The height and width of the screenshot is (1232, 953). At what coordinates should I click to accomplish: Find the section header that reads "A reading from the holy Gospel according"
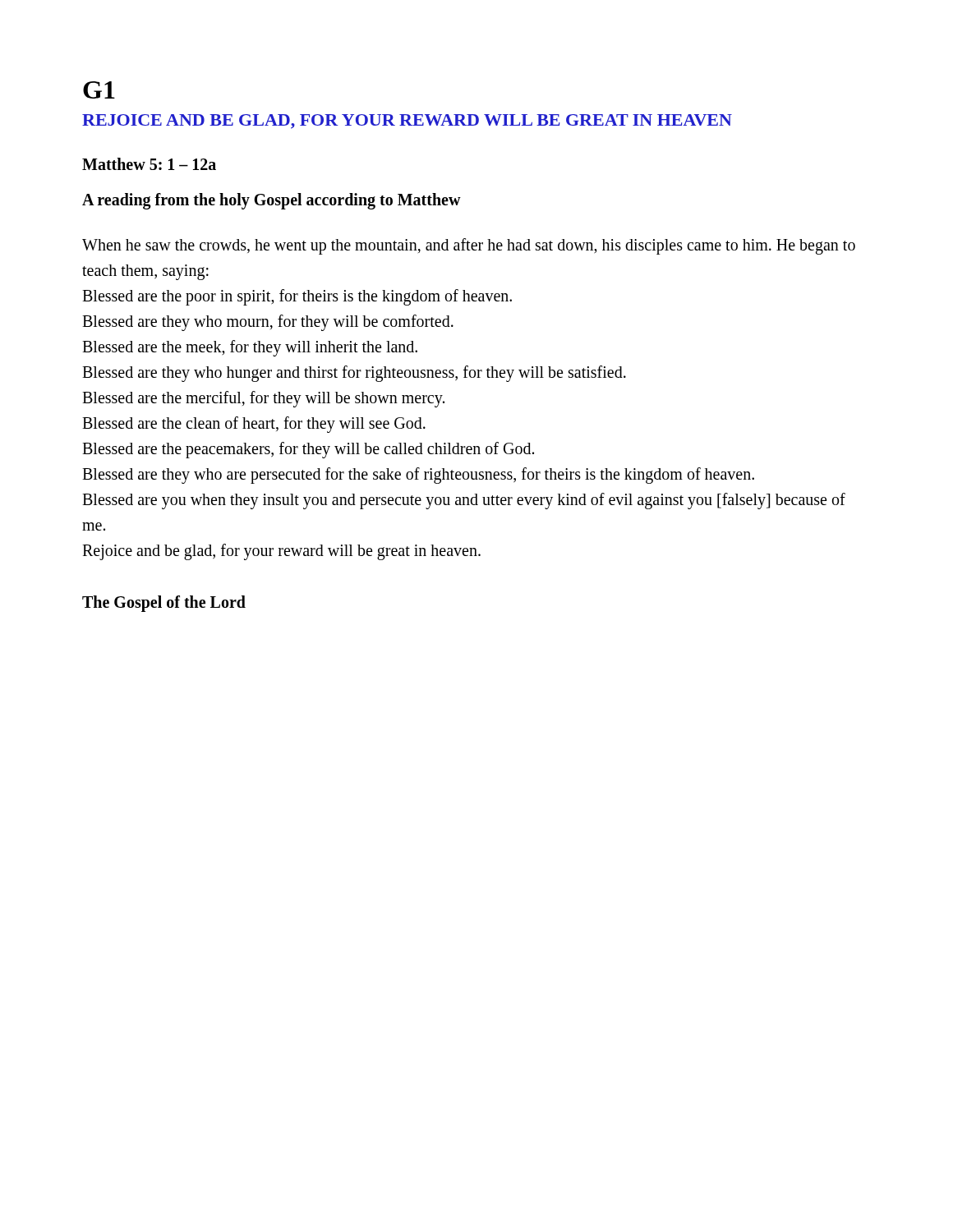click(x=271, y=200)
